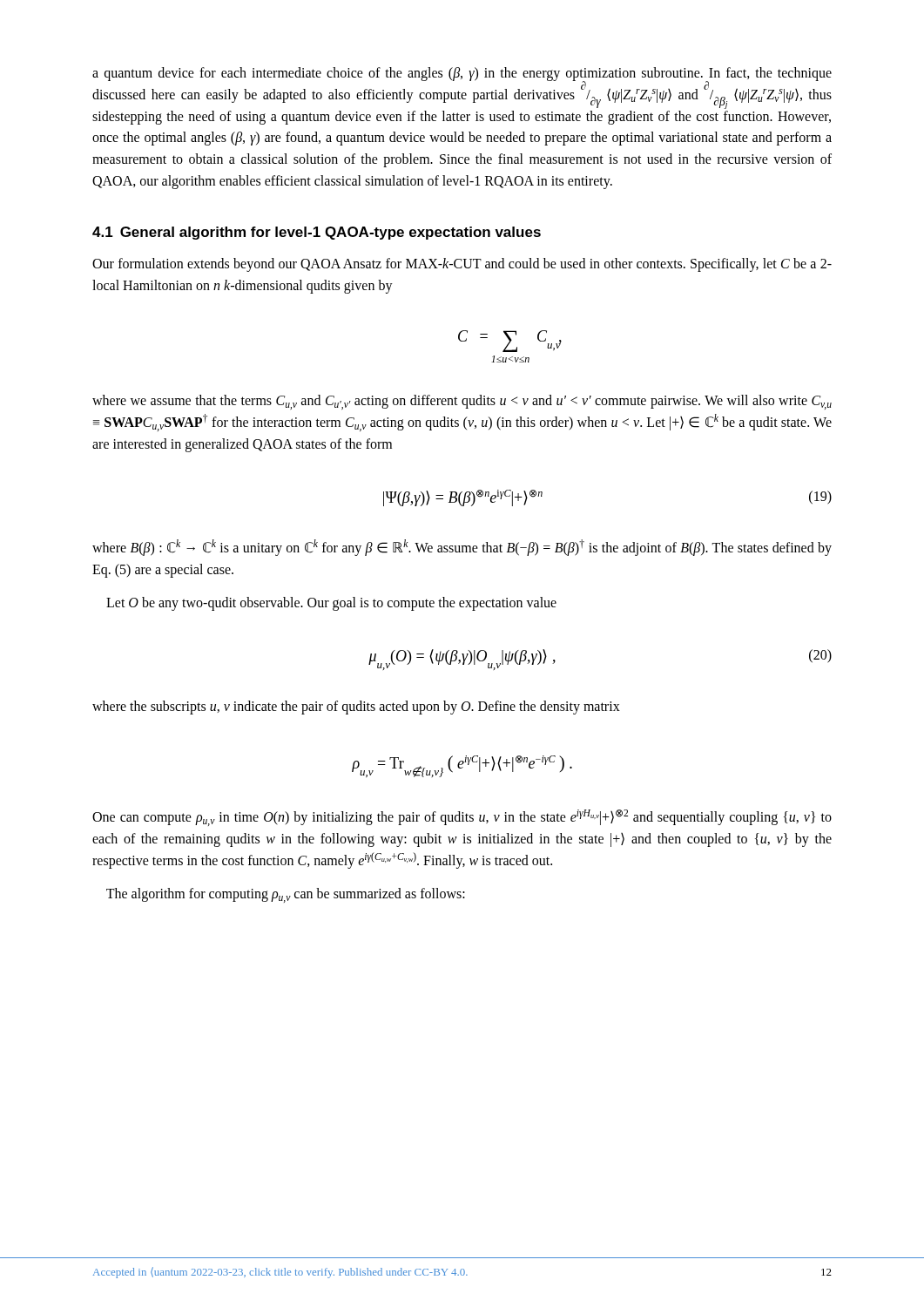Point to the block beginning "where B(β) : ℂk →"
The width and height of the screenshot is (924, 1307).
pyautogui.click(x=462, y=557)
